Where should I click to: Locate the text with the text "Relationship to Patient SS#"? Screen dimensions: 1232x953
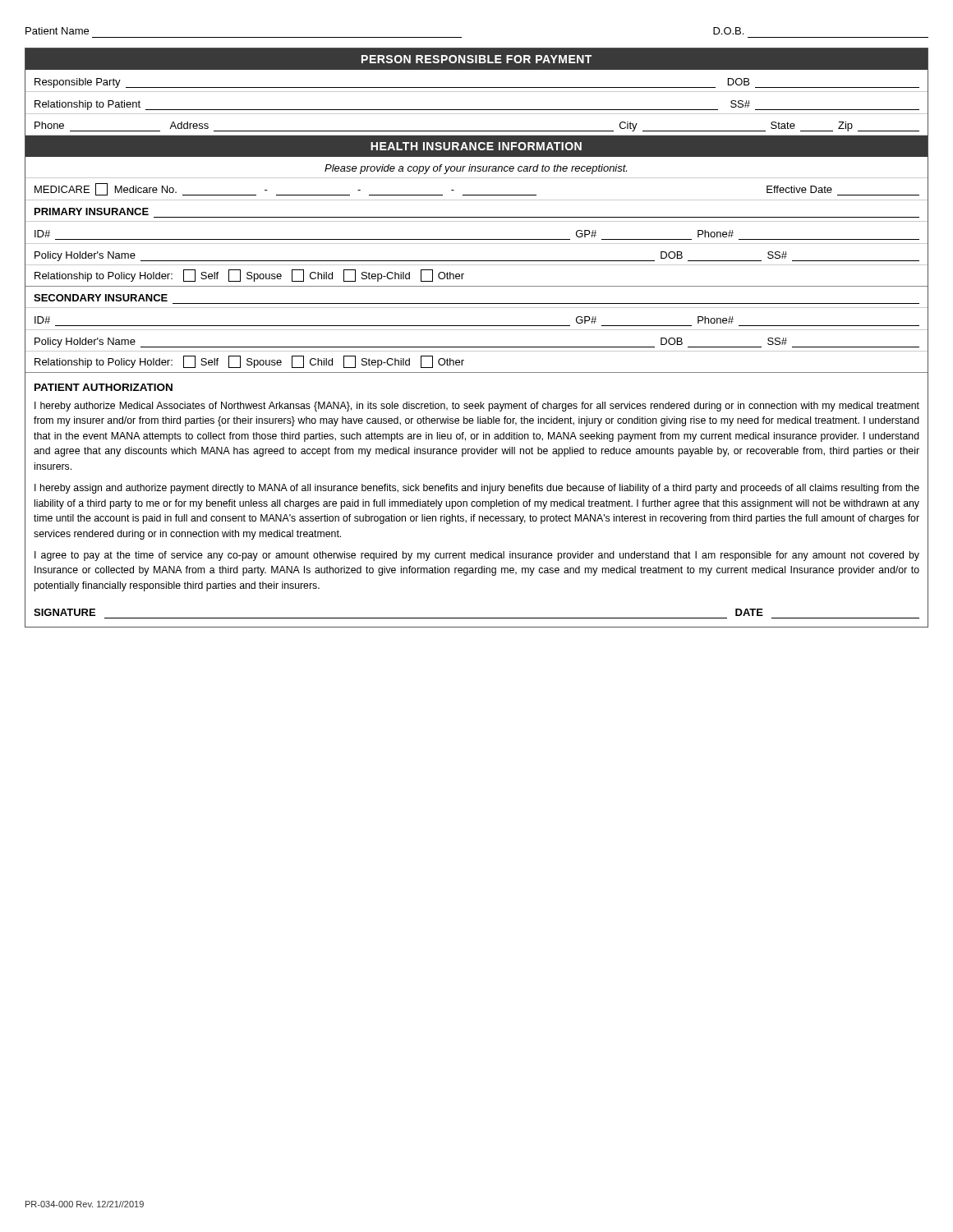pos(476,103)
